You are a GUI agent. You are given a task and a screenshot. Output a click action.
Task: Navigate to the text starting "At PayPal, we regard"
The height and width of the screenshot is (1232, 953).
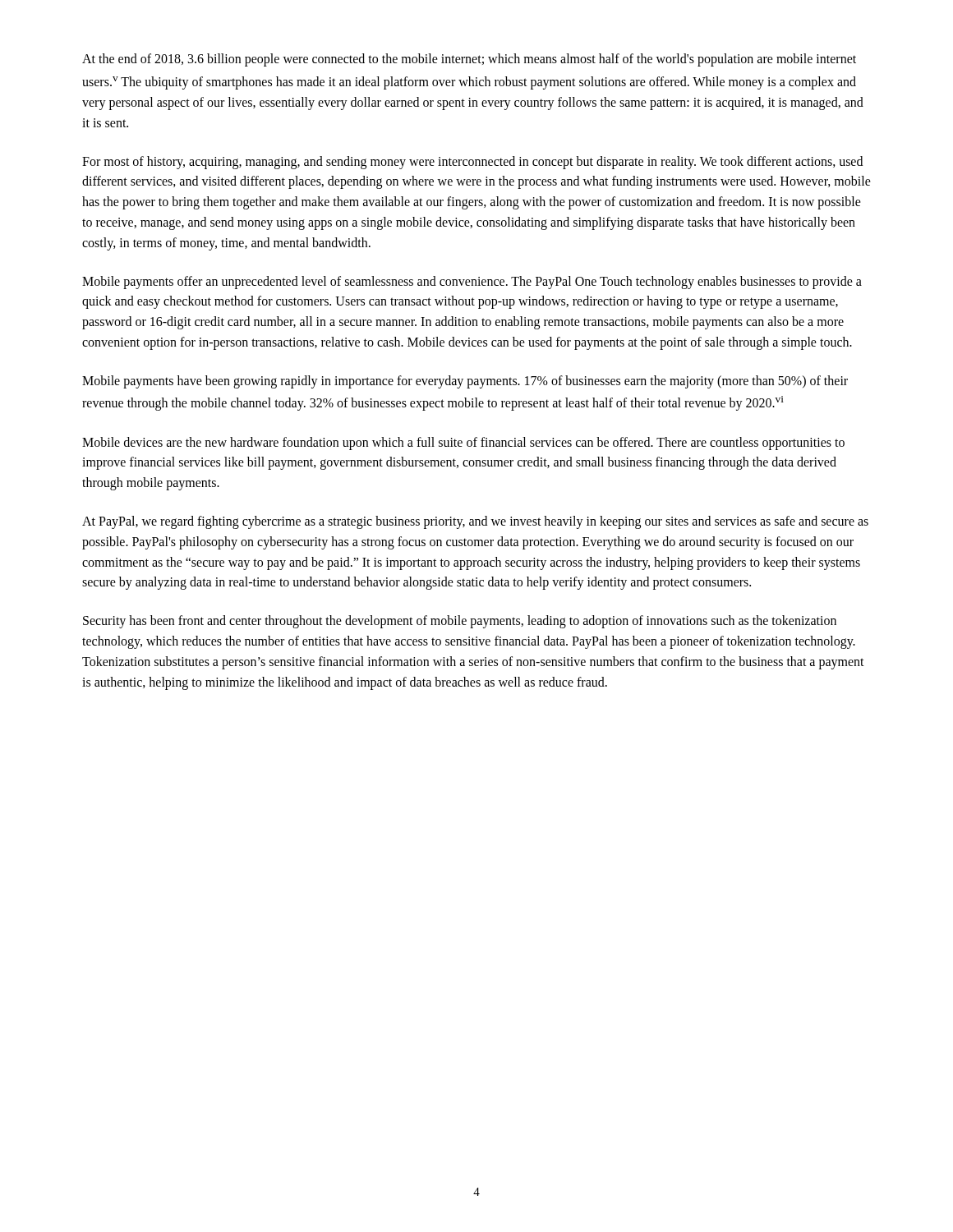click(475, 552)
